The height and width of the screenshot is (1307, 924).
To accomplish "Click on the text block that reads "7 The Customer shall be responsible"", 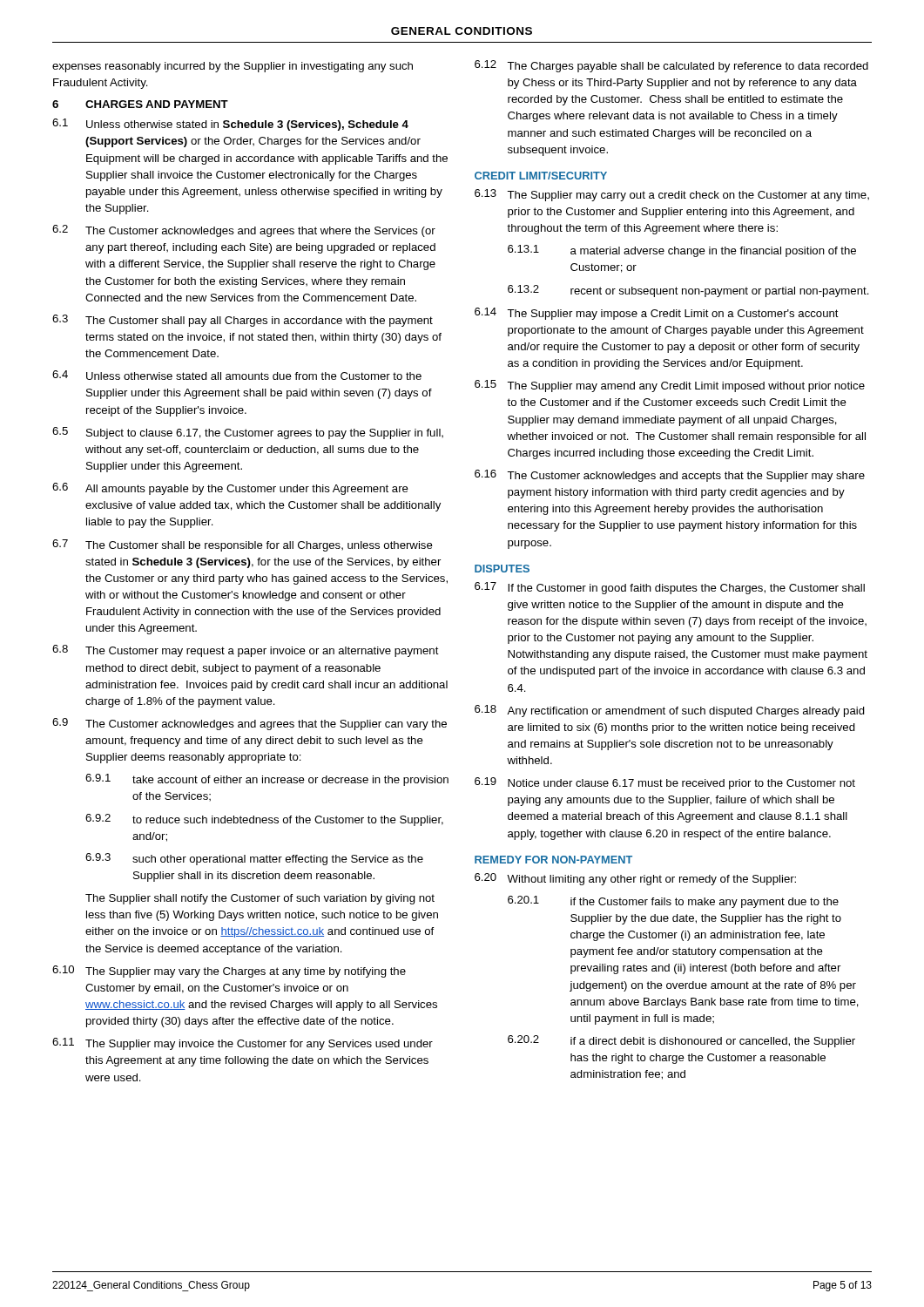I will coord(251,586).
